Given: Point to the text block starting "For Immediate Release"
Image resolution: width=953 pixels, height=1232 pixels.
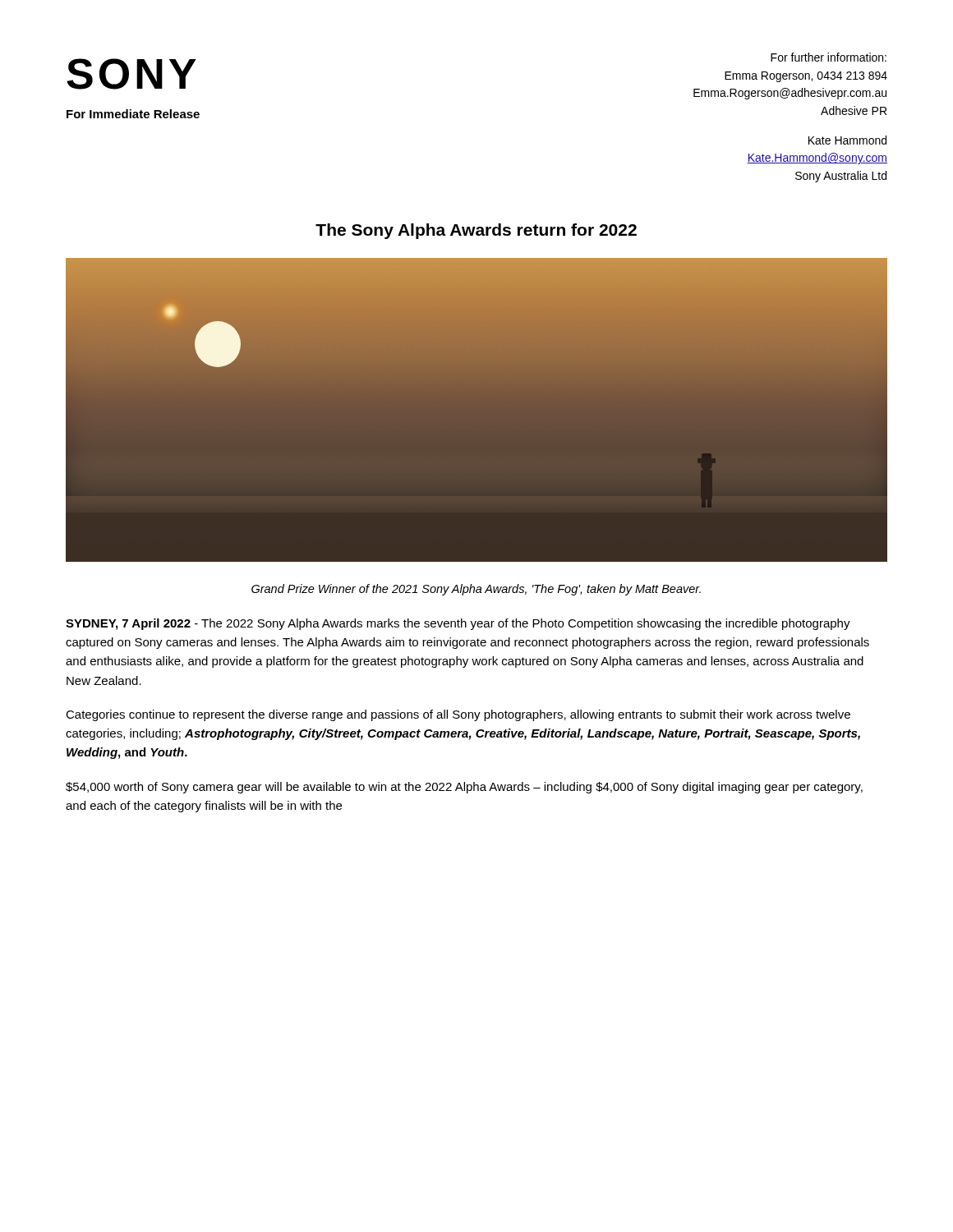Looking at the screenshot, I should point(133,114).
